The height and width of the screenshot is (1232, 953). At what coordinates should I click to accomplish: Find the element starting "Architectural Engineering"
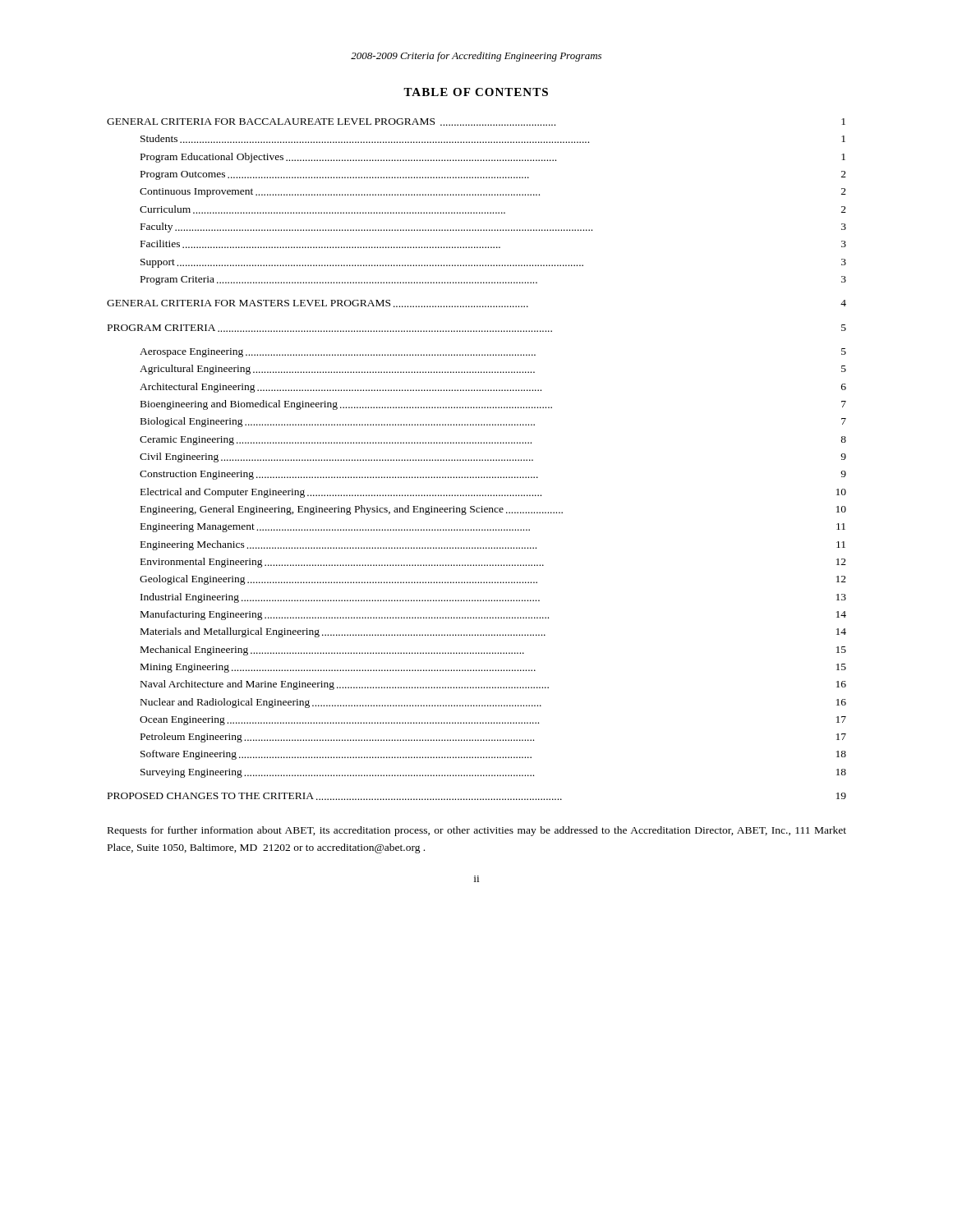(493, 386)
